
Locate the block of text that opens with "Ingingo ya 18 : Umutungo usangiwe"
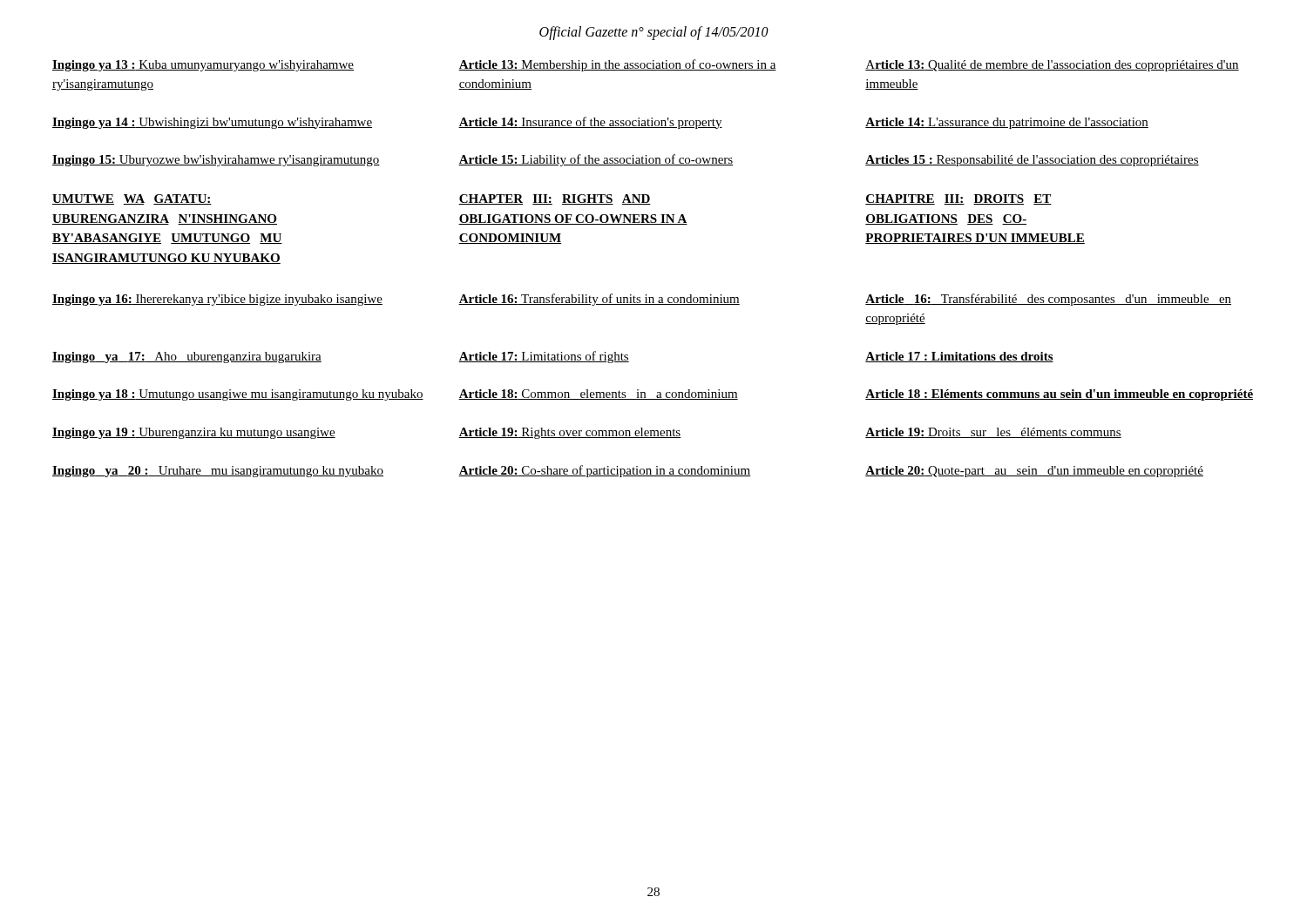(654, 395)
